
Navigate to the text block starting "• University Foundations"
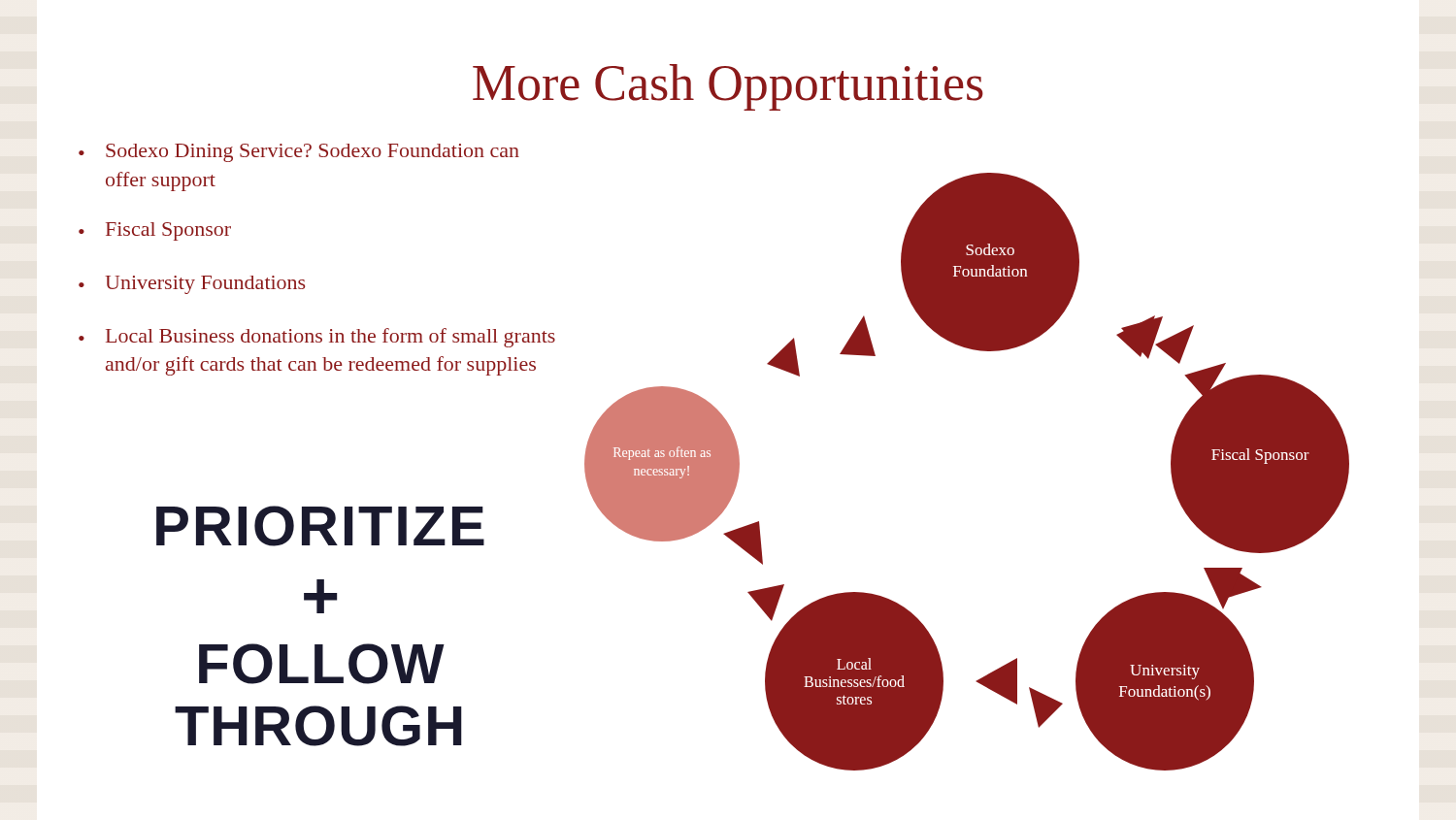coord(192,284)
